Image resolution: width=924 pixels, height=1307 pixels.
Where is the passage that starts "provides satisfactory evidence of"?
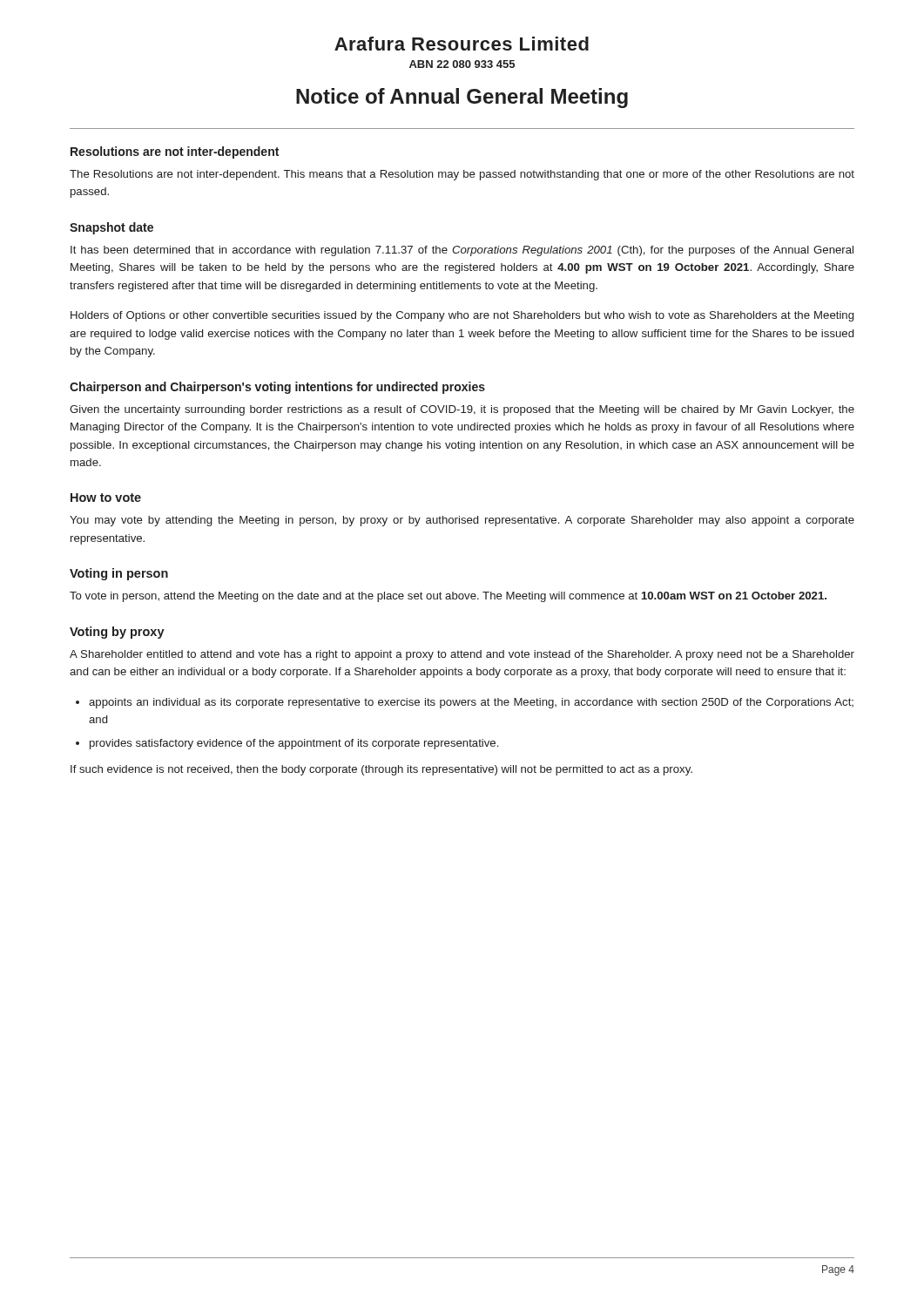point(294,743)
